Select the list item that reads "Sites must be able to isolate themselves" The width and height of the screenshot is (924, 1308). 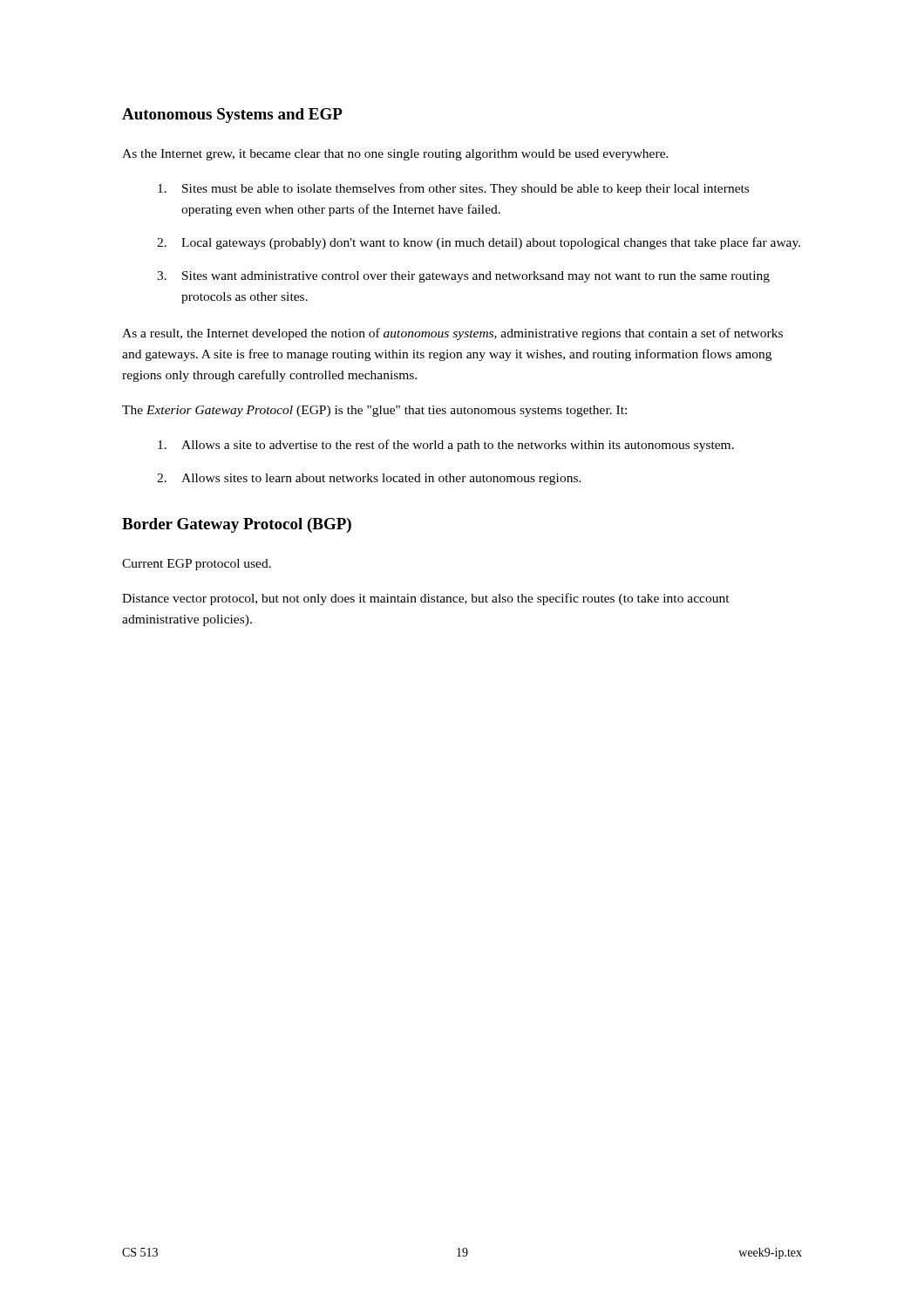[x=479, y=199]
